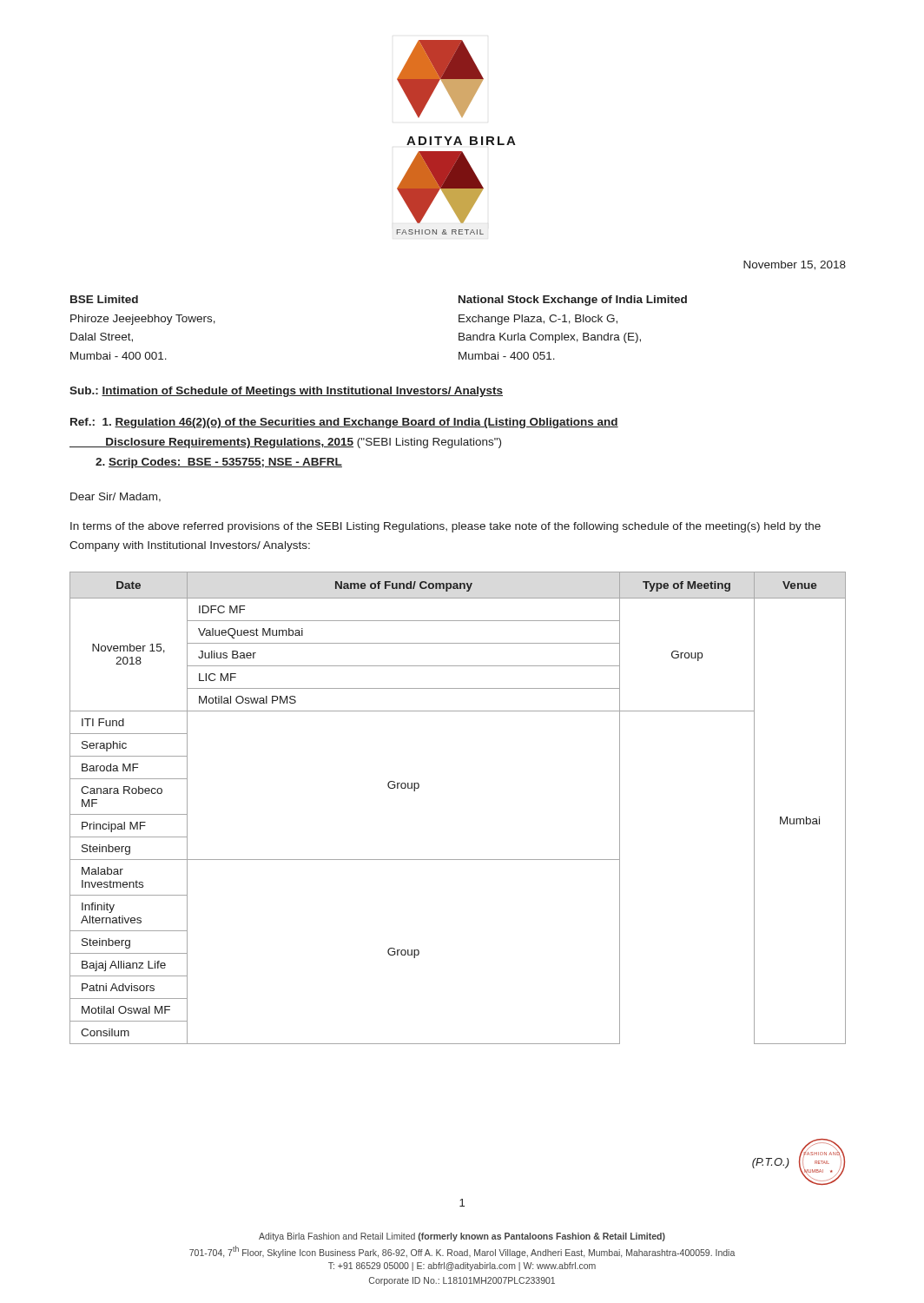Screen dimensions: 1303x924
Task: Select the table that reads "Patni Advisors"
Action: pos(462,800)
